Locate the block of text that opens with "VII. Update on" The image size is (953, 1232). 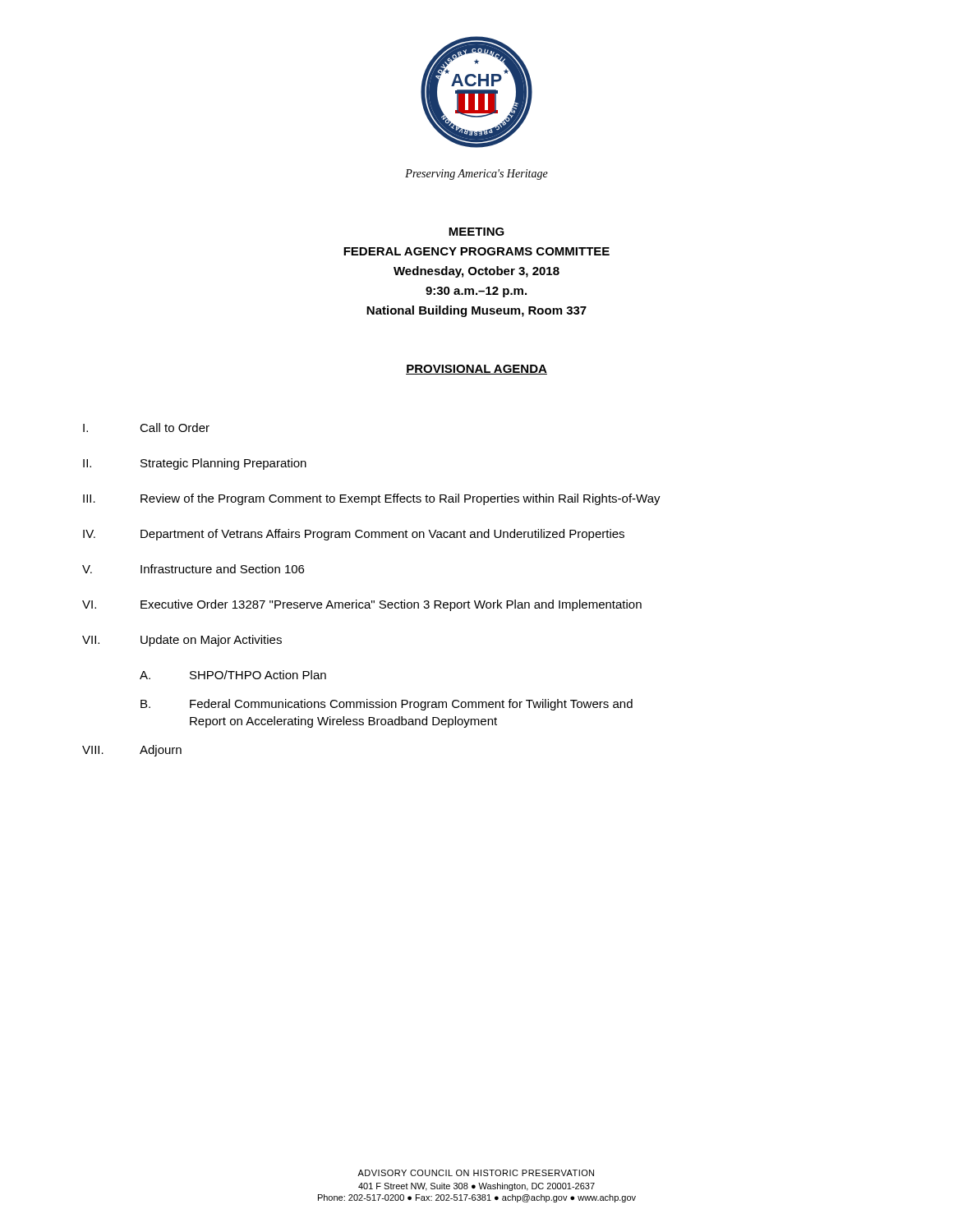point(182,641)
